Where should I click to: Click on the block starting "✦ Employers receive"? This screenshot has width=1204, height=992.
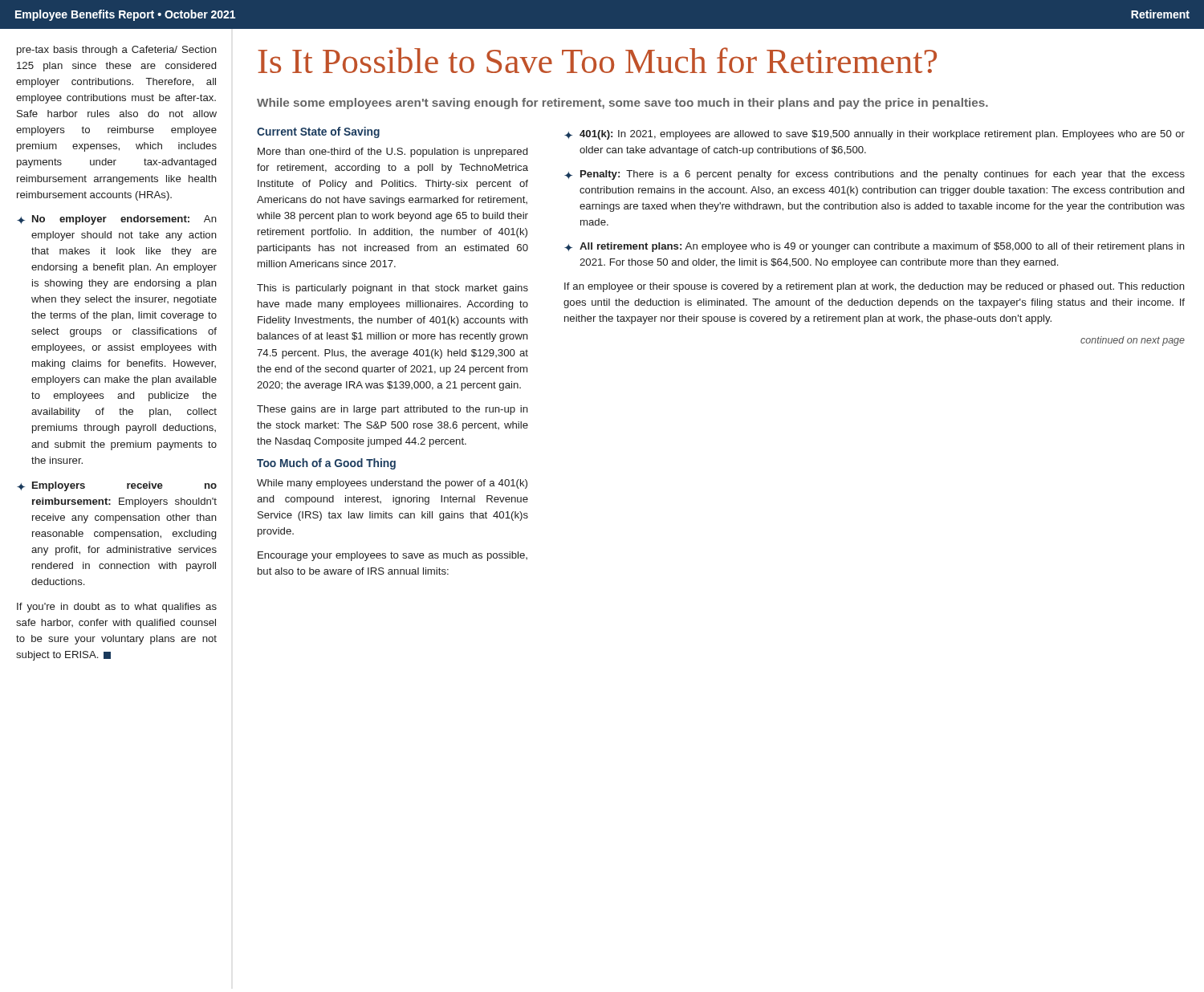coord(116,534)
